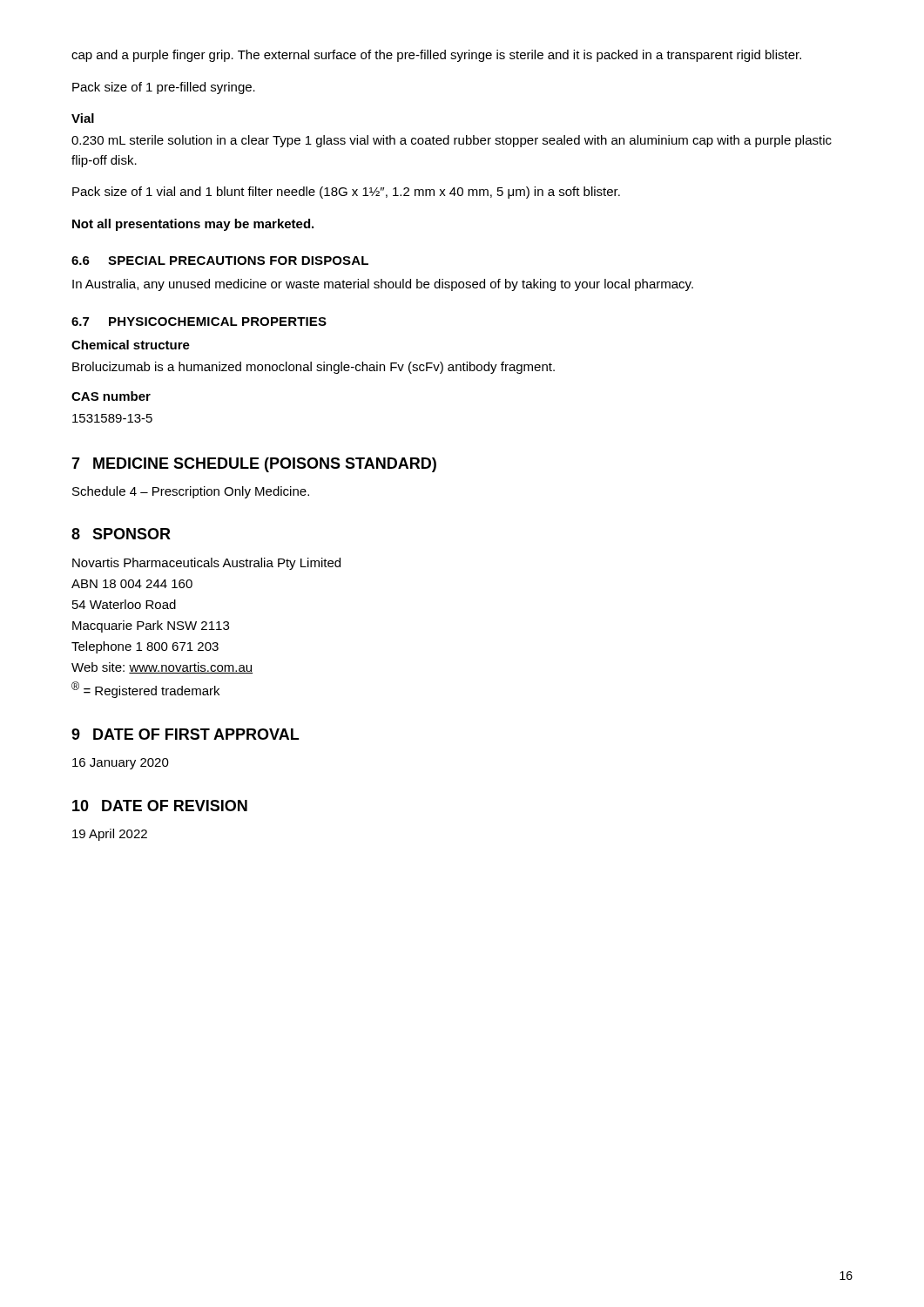
Task: Select the text starting "Novartis Pharmaceuticals Australia Pty Limited"
Action: (x=206, y=627)
